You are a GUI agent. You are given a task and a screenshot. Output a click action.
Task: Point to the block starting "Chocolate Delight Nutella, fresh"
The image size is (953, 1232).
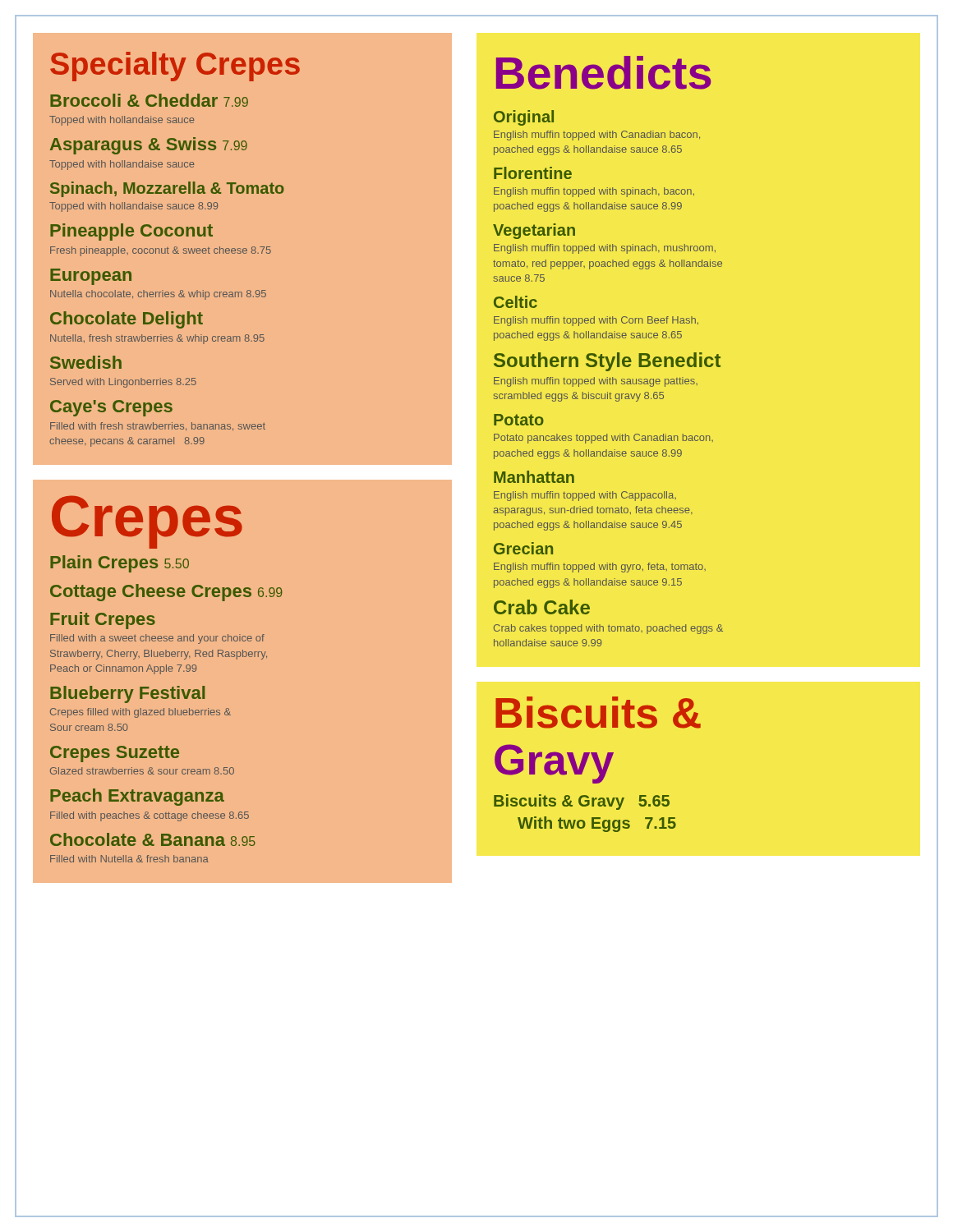[242, 327]
